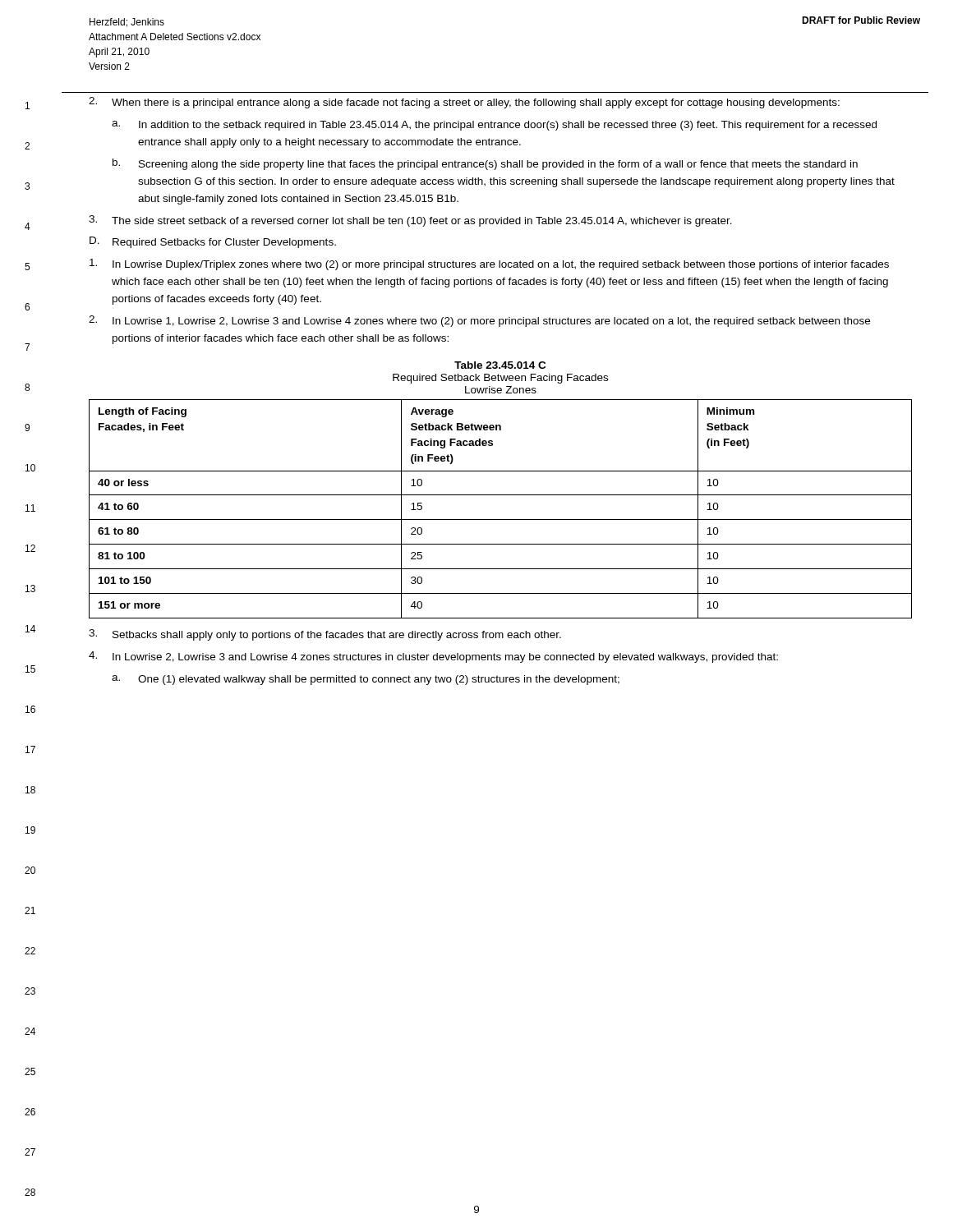
Task: Point to the element starting "b. Screening along the side property line that"
Action: [512, 182]
